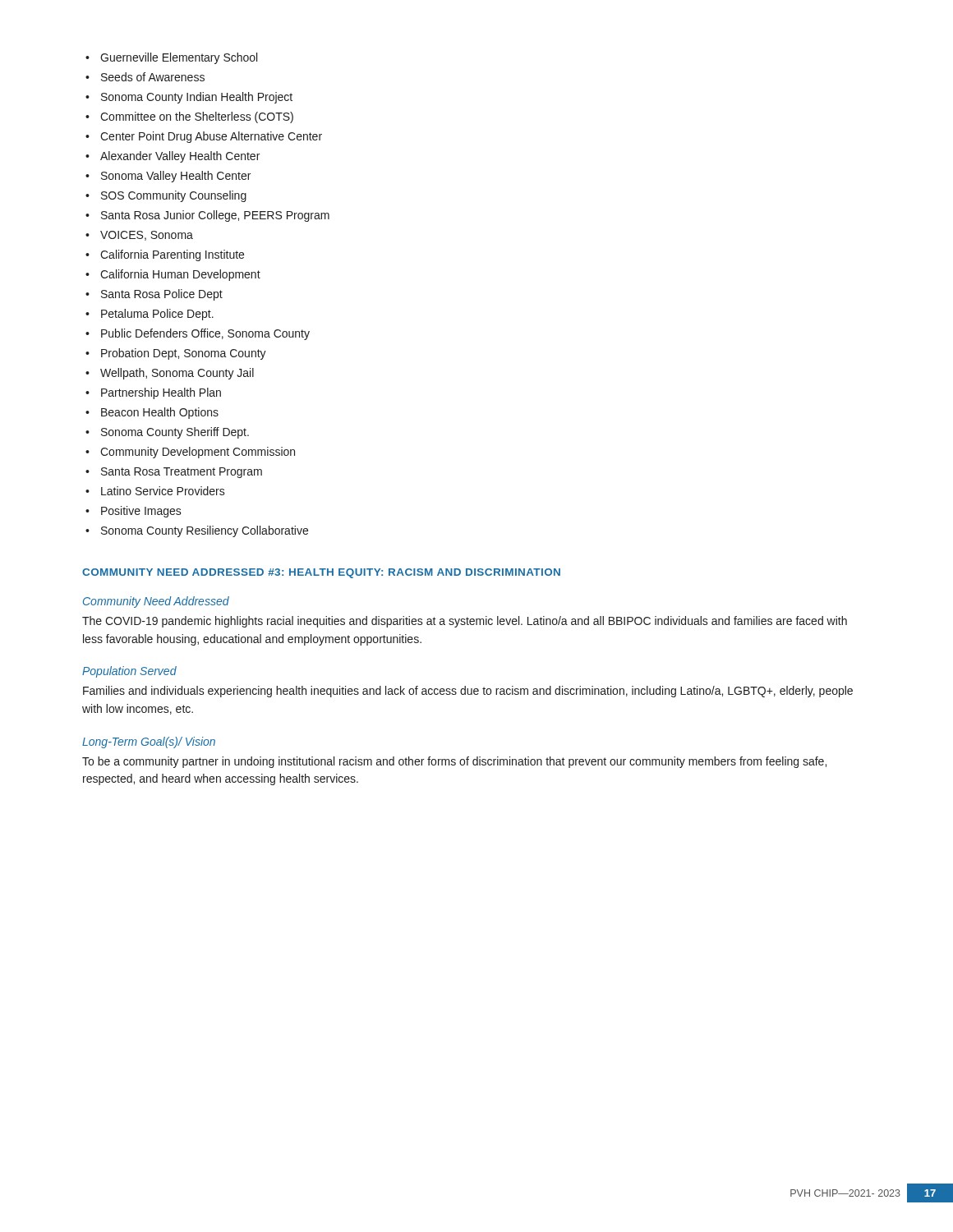This screenshot has width=953, height=1232.
Task: Find the list item that reads "California Human Development"
Action: 173,275
